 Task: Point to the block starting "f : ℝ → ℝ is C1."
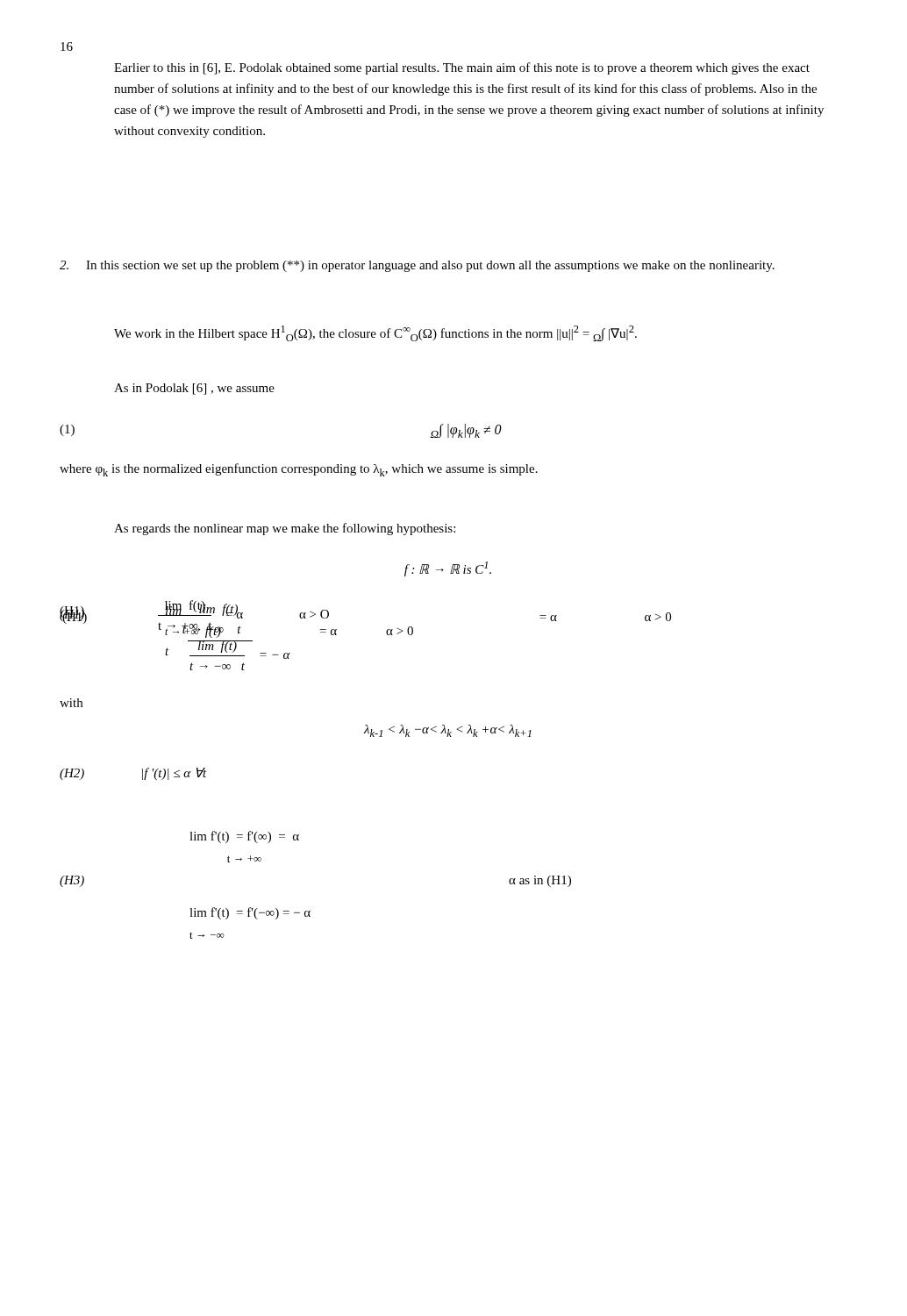click(x=448, y=568)
